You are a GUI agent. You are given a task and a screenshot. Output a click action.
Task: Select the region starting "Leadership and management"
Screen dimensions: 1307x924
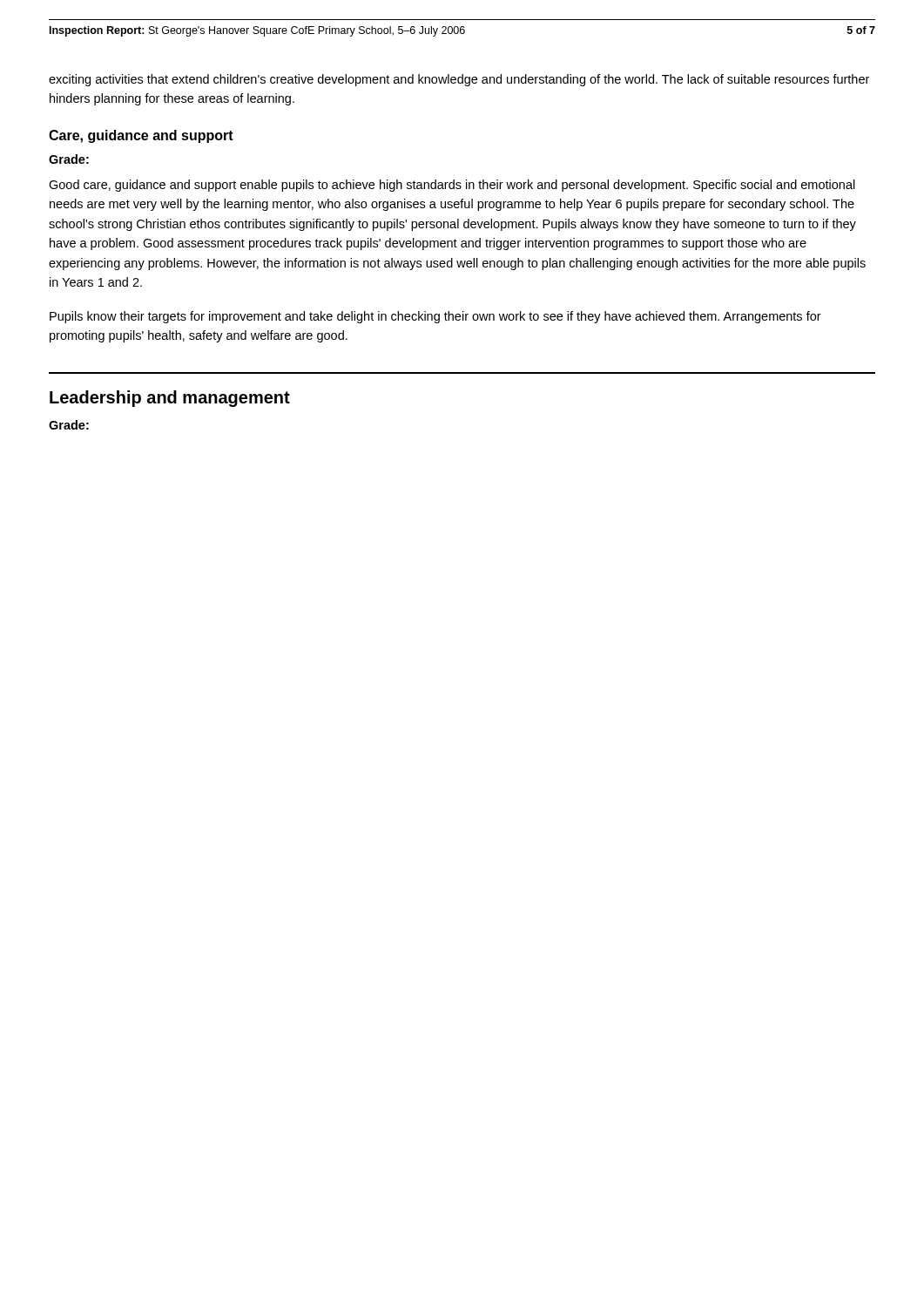(x=169, y=397)
